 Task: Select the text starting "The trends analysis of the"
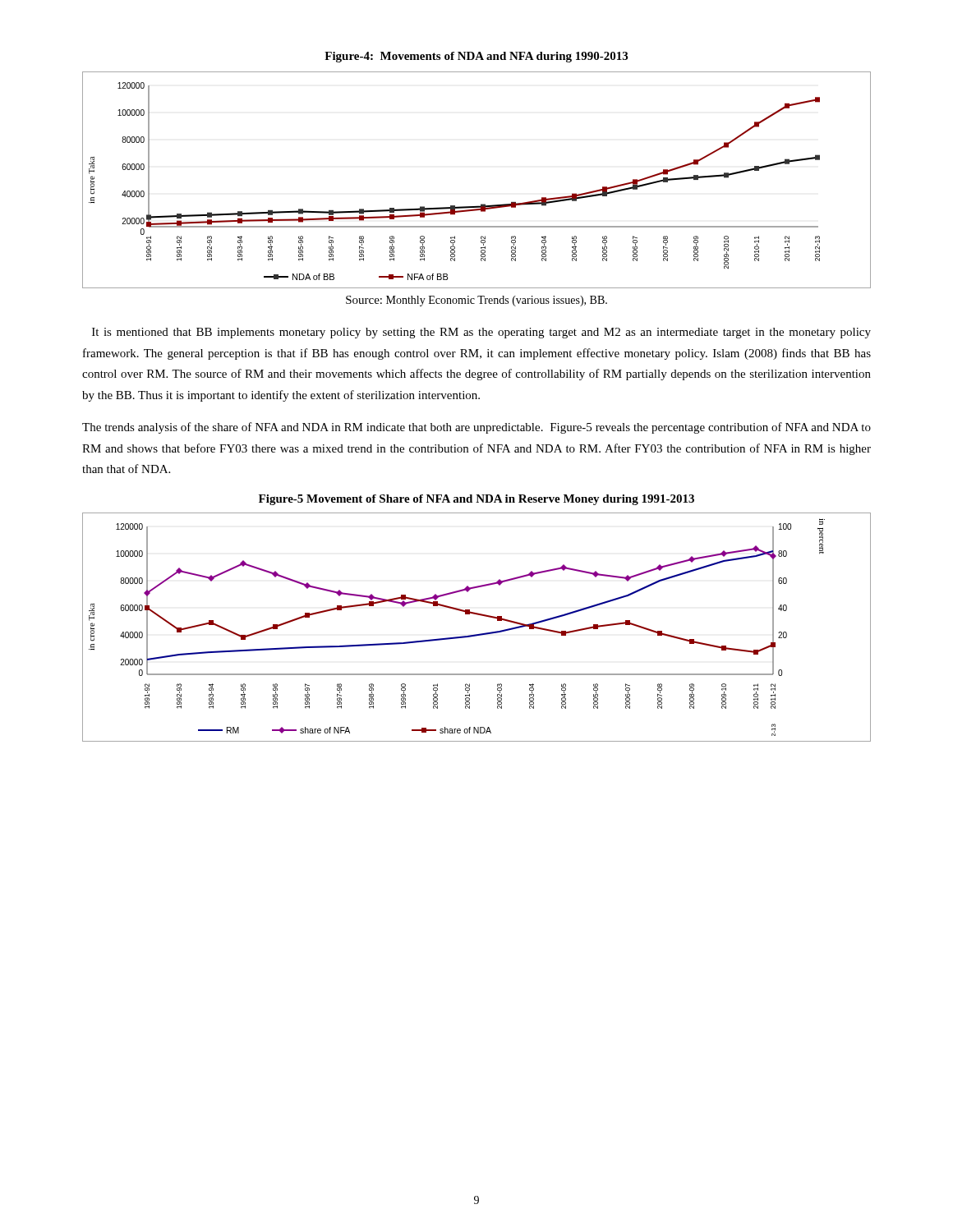tap(476, 448)
